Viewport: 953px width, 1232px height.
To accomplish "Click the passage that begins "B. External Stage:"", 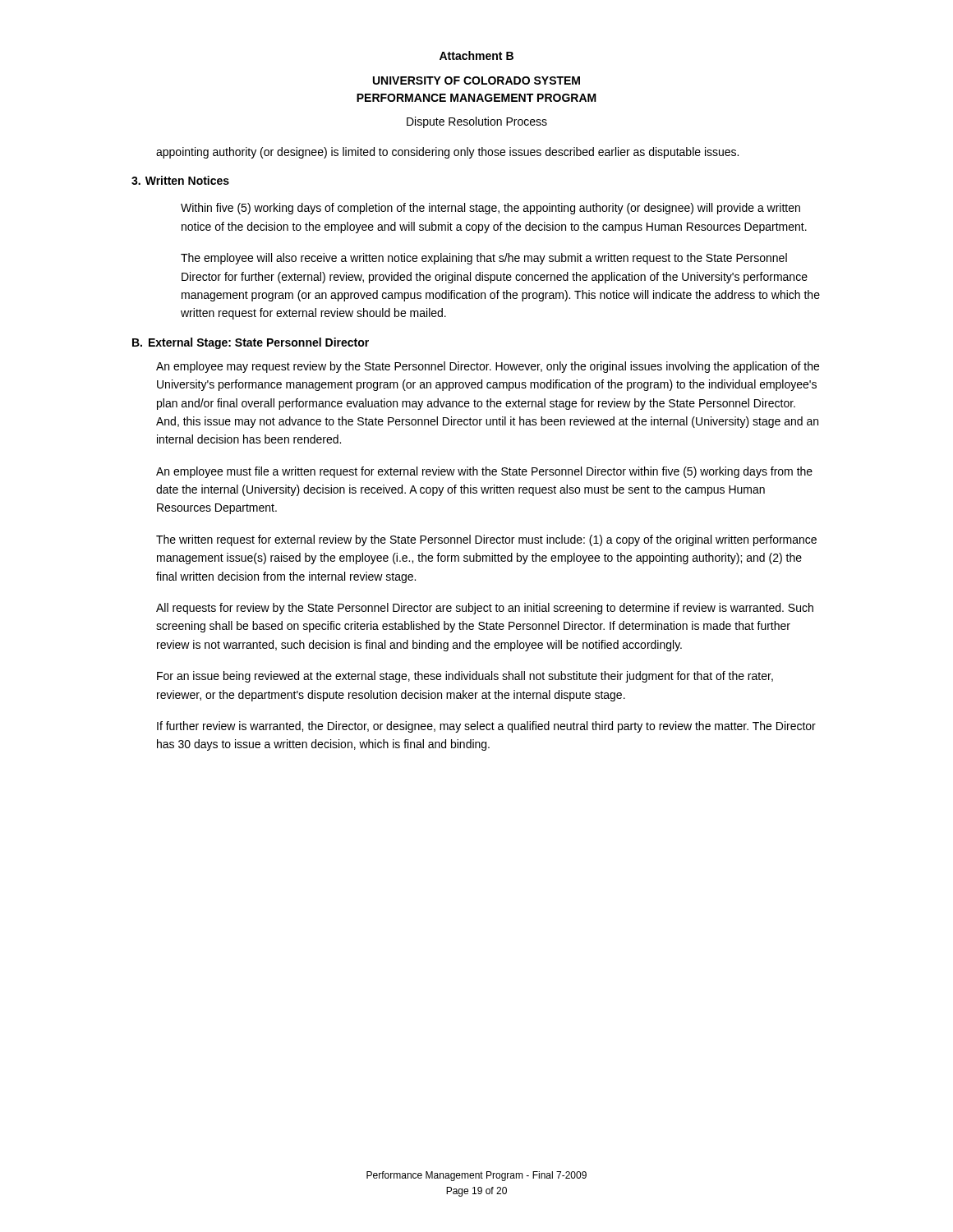I will pos(250,342).
